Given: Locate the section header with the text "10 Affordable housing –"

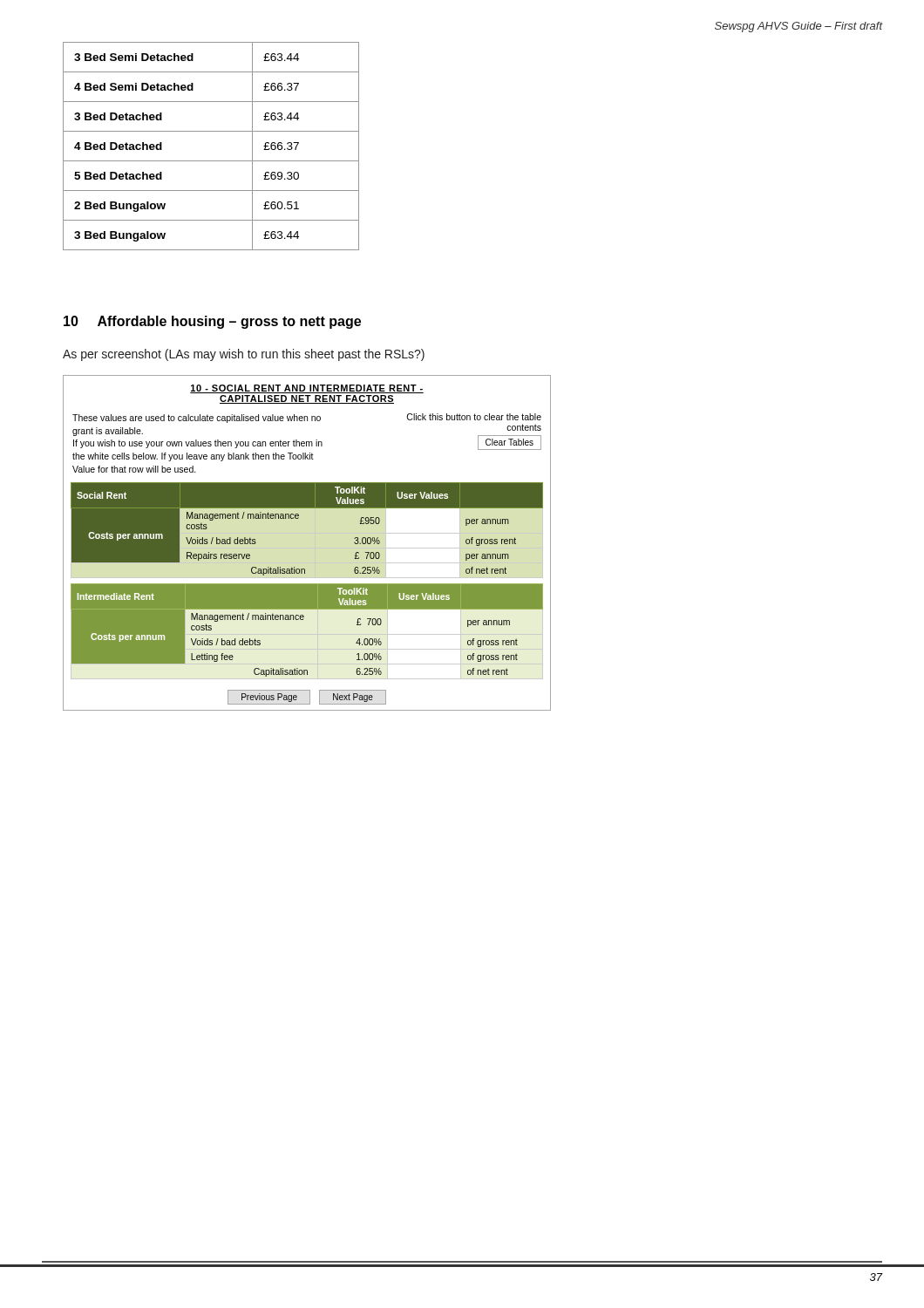Looking at the screenshot, I should 212,321.
